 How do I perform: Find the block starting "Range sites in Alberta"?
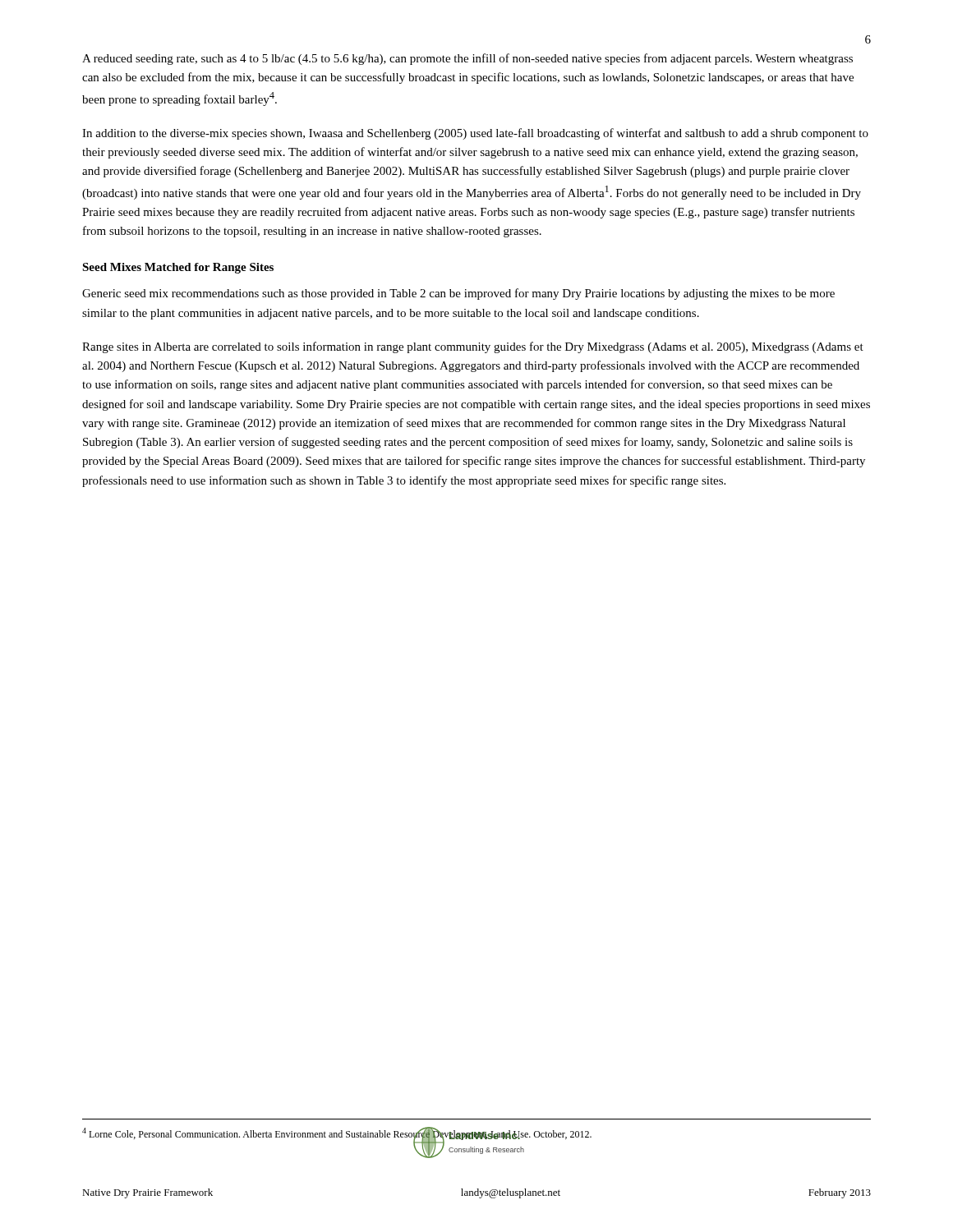coord(476,413)
